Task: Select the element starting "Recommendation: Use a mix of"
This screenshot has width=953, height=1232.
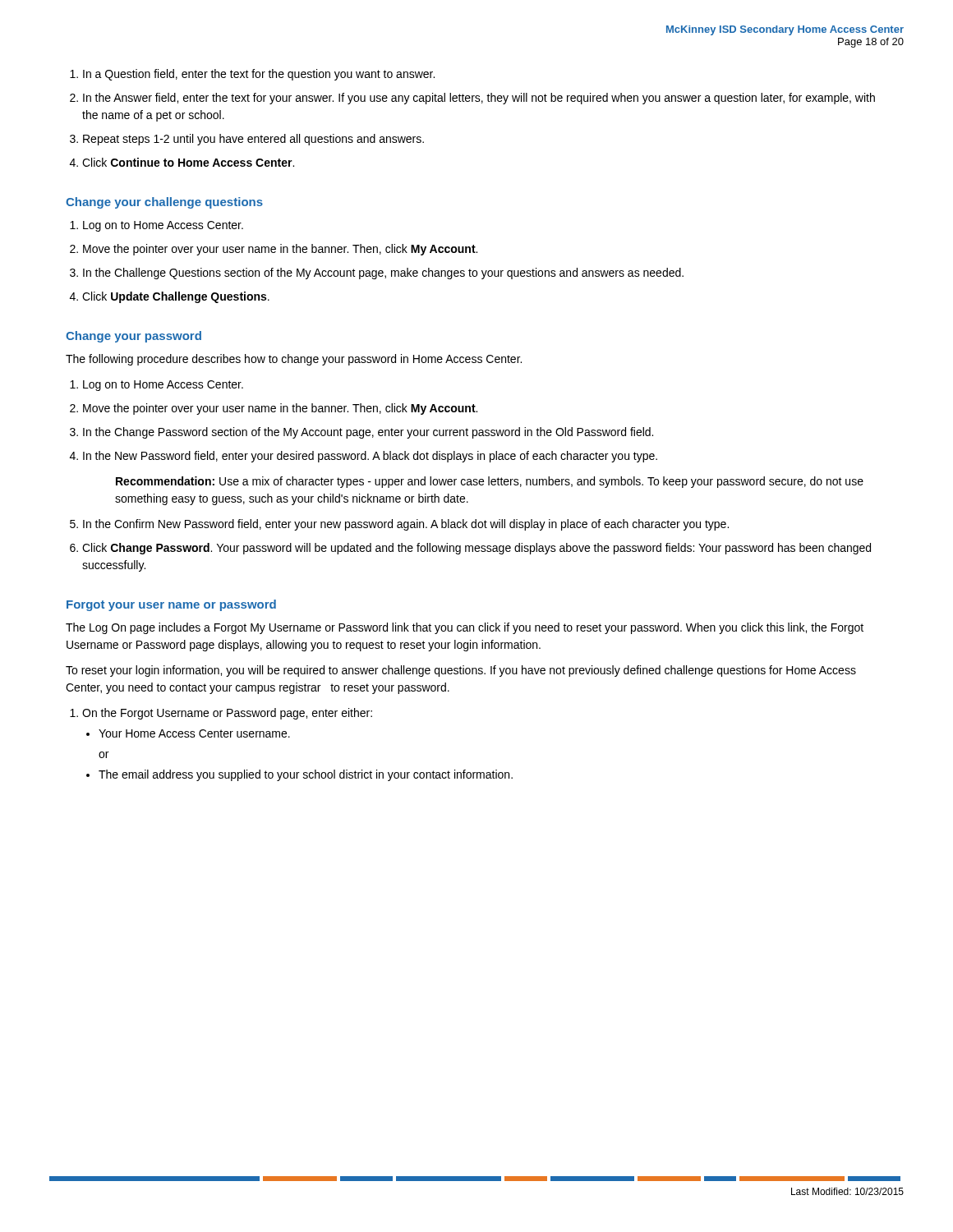Action: 489,490
